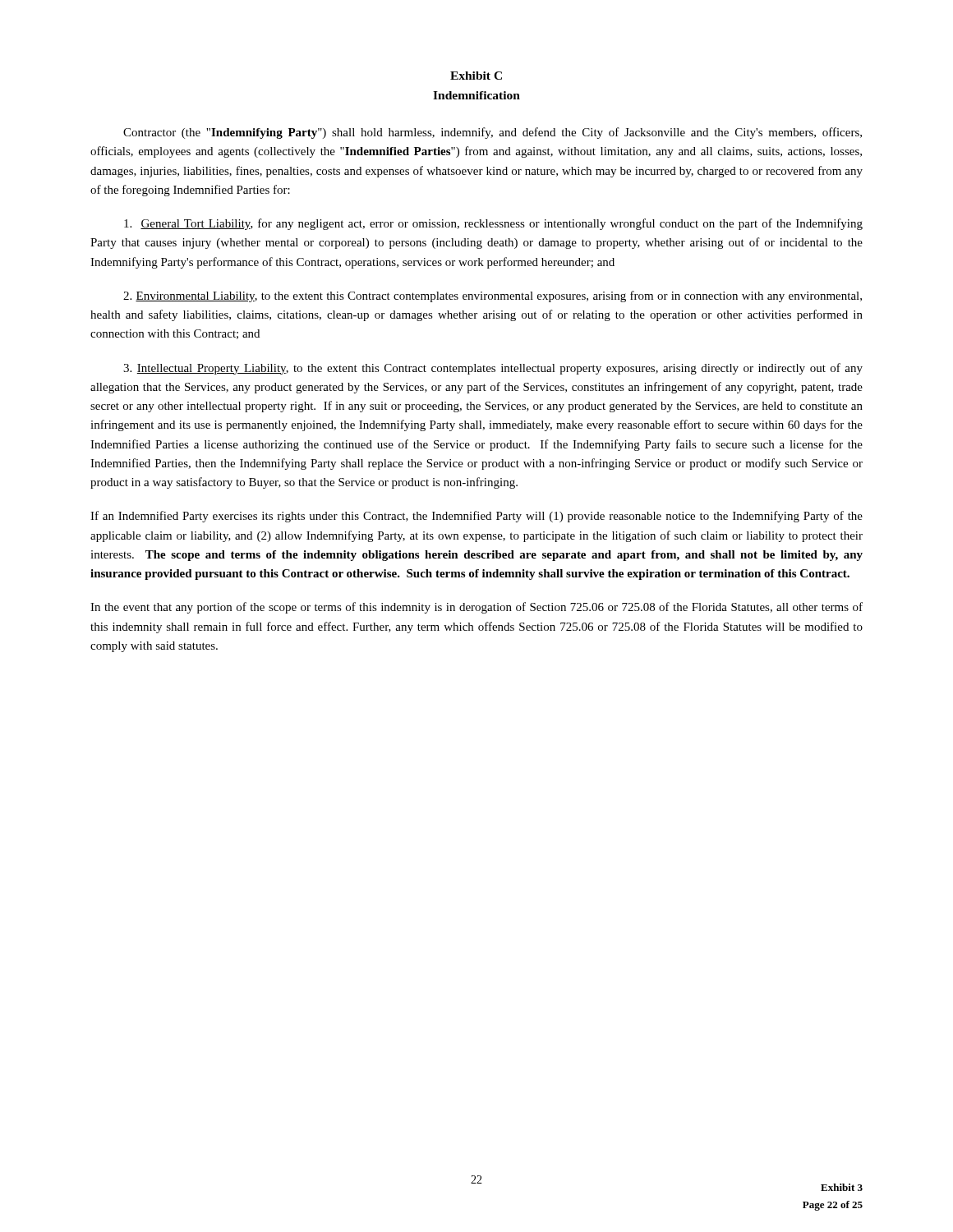Select the list item with the text "2. Environmental Liability, to the extent this"

coord(476,315)
